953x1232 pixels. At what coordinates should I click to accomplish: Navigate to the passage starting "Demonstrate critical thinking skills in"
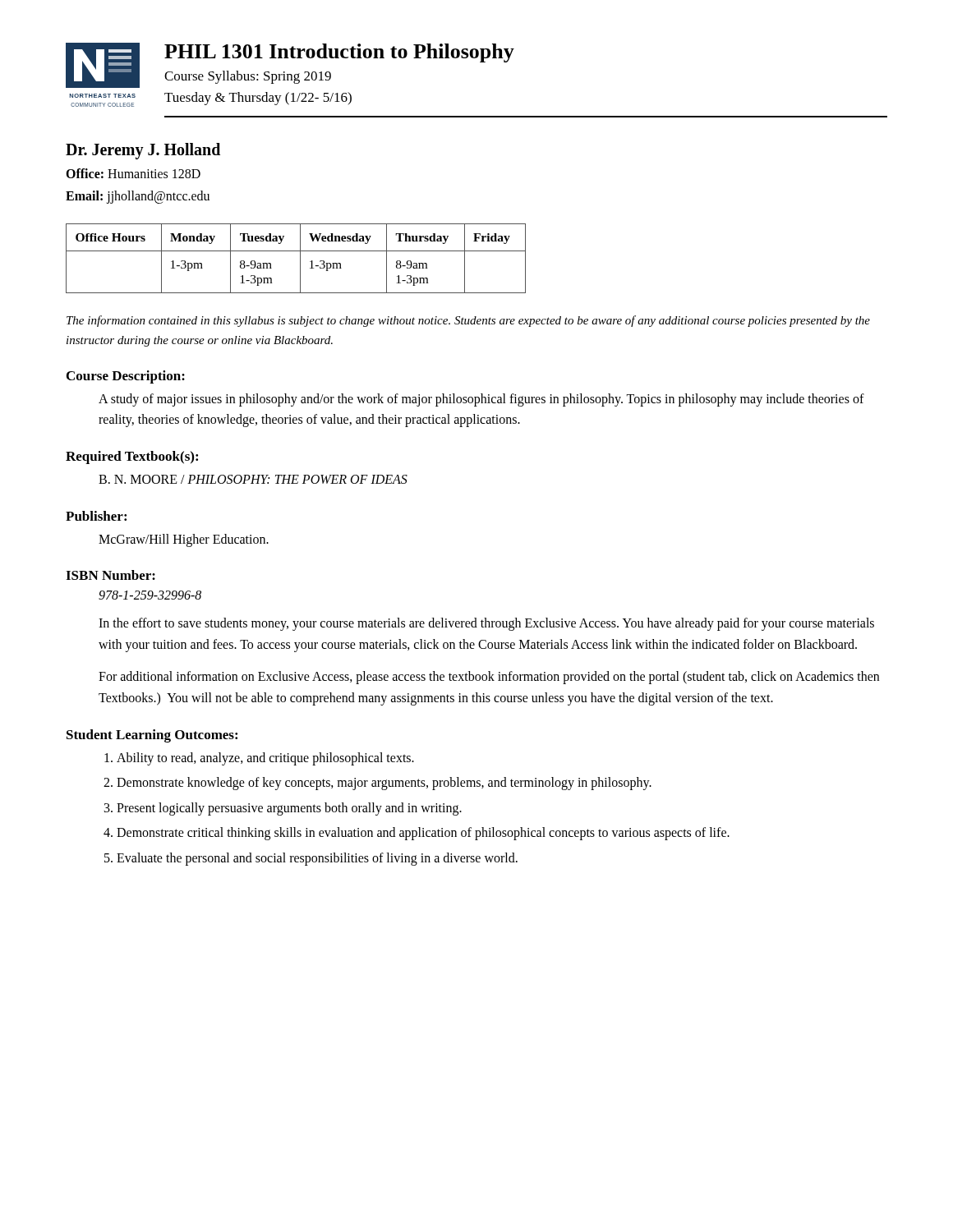[423, 833]
